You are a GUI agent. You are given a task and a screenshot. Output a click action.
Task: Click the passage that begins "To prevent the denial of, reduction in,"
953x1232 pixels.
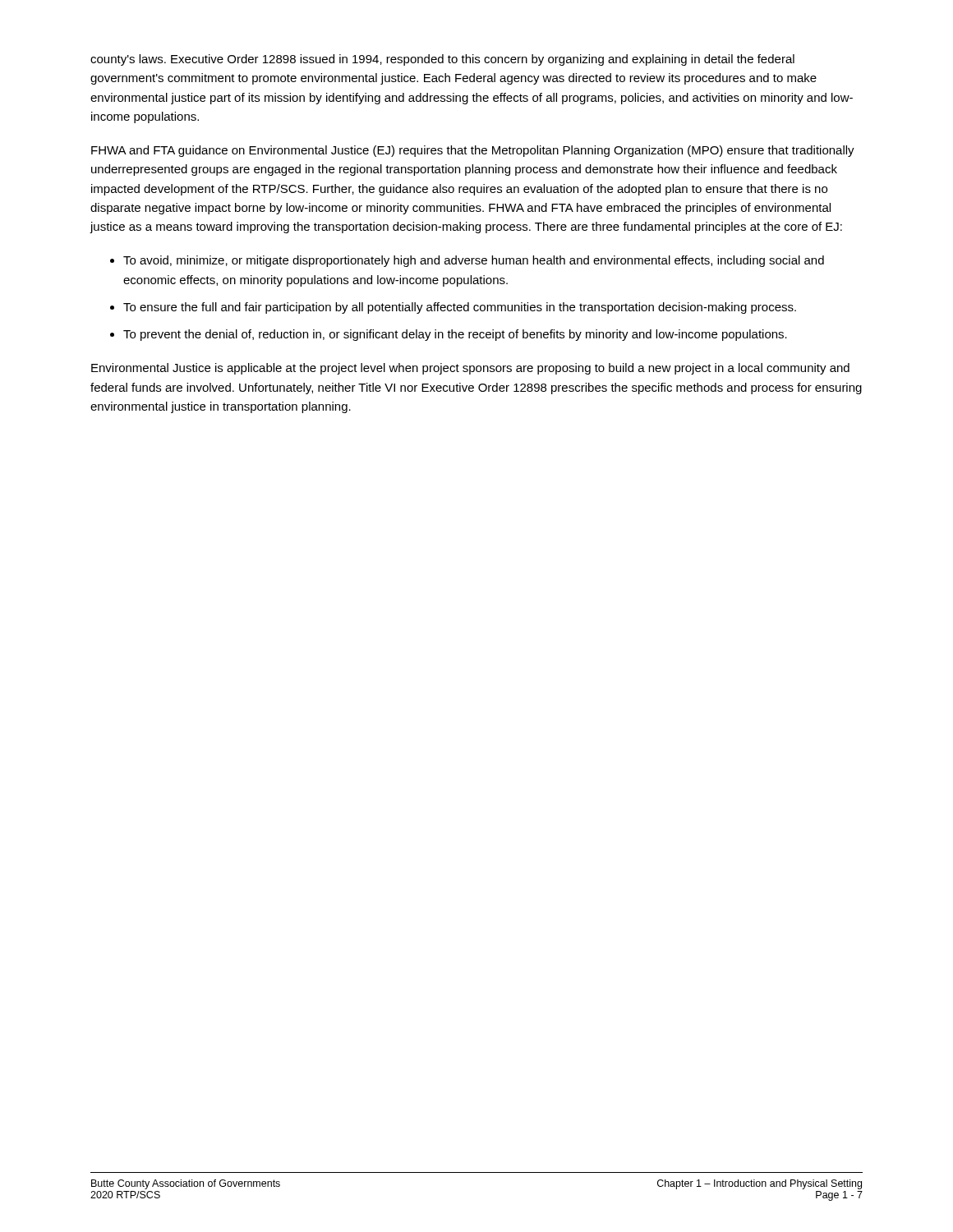(x=455, y=334)
